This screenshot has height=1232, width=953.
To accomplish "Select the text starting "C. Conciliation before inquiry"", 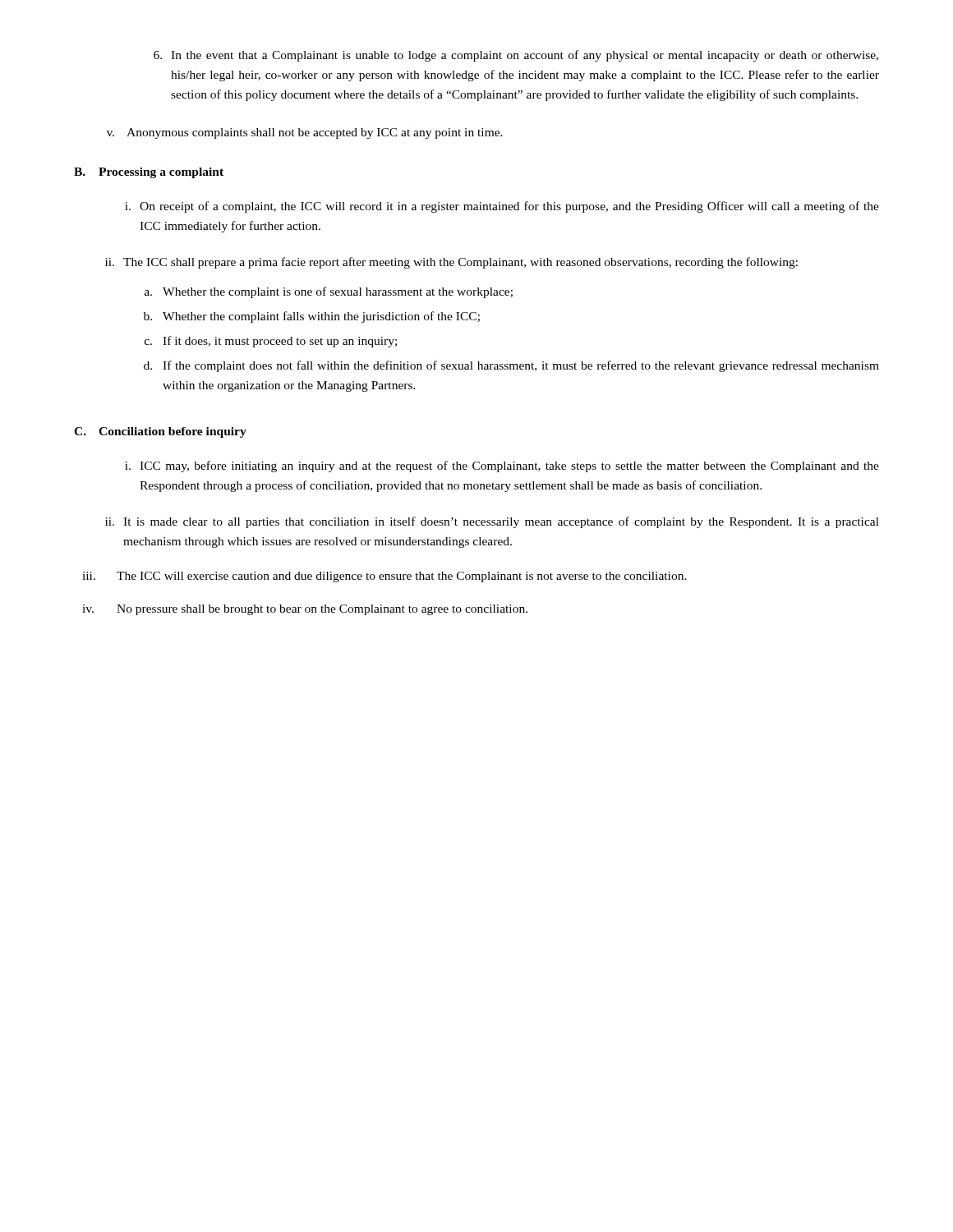I will point(160,431).
